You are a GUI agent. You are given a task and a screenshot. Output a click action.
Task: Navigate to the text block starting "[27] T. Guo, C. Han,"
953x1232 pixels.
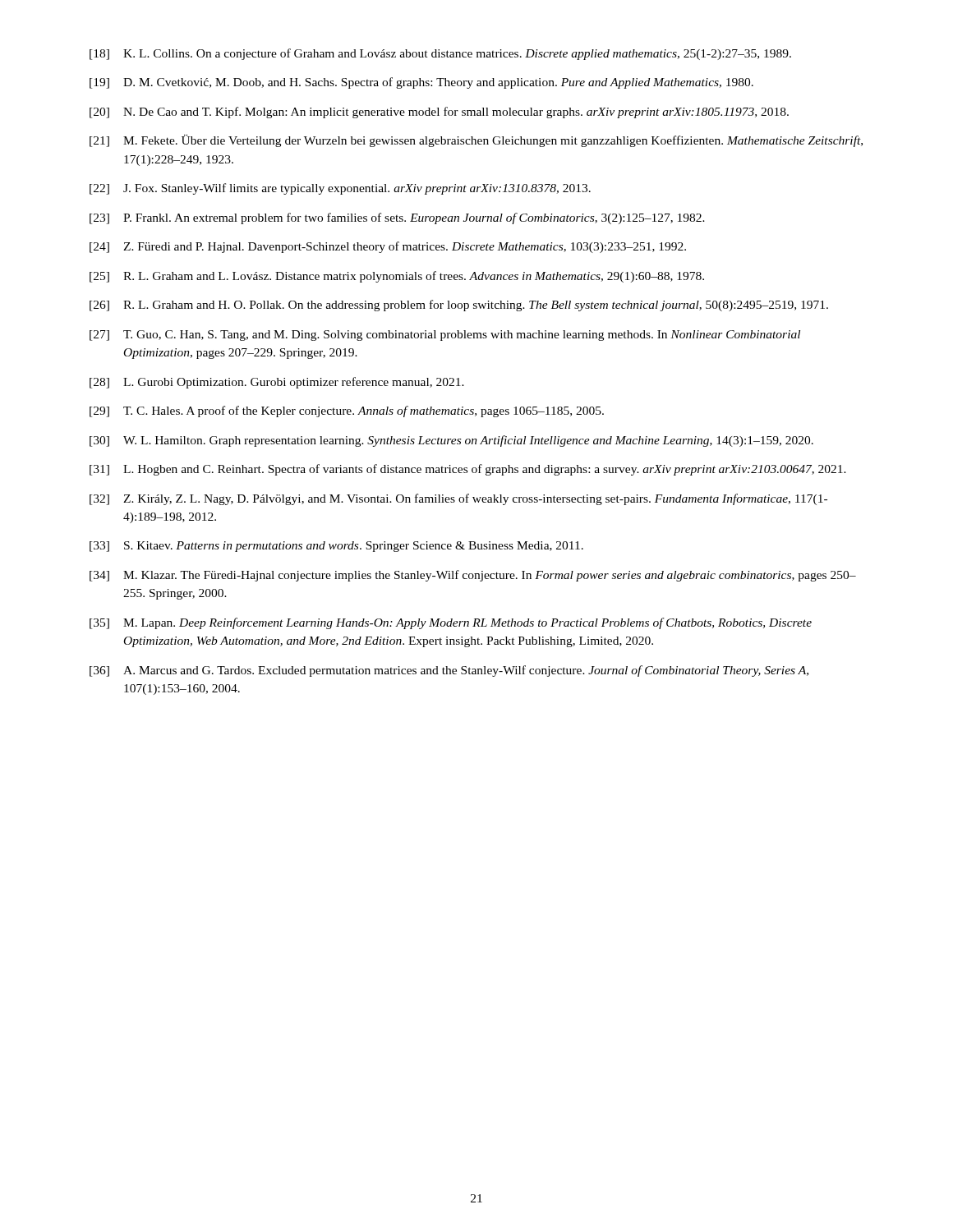(476, 343)
